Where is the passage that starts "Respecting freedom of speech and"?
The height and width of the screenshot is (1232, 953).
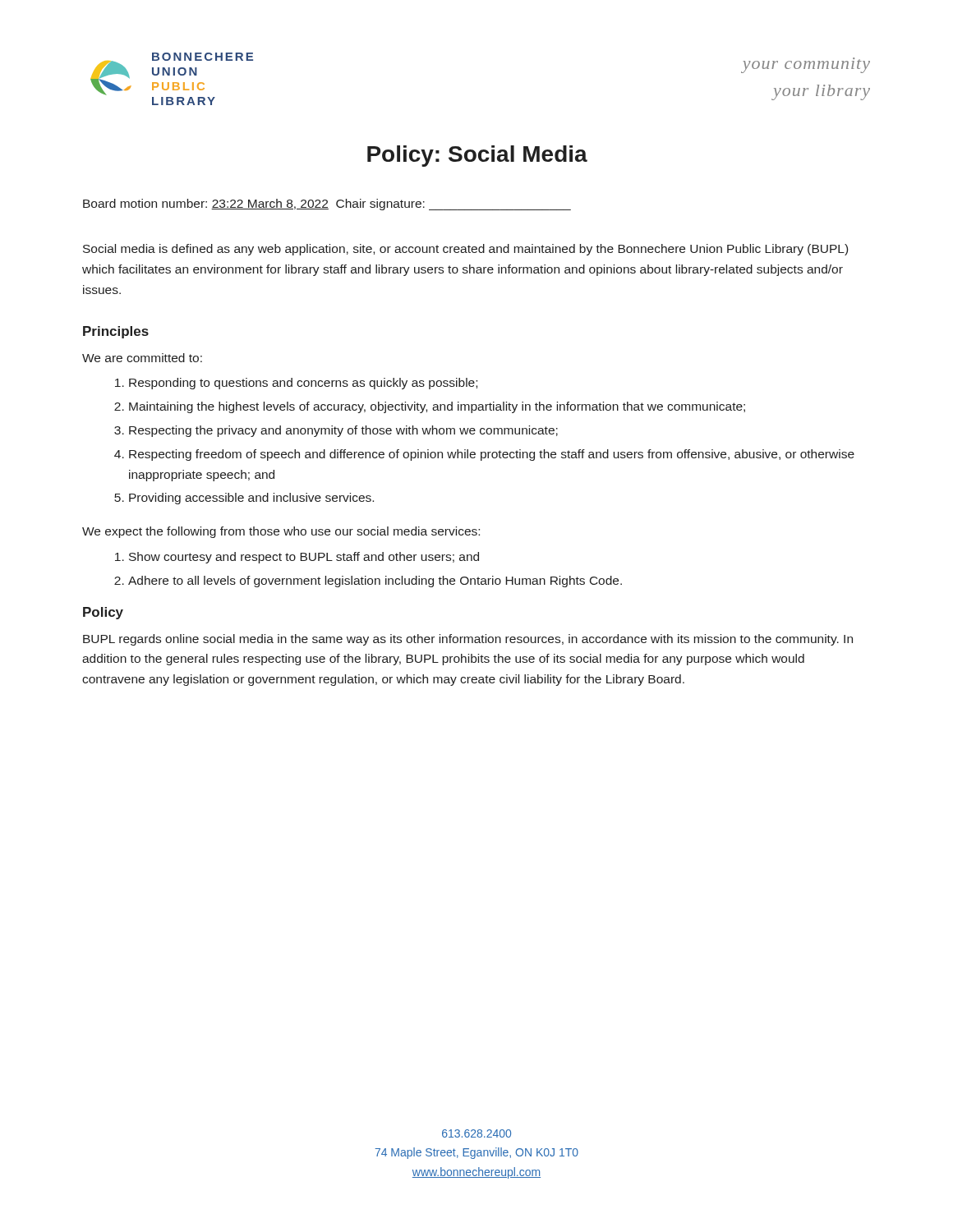tap(491, 464)
